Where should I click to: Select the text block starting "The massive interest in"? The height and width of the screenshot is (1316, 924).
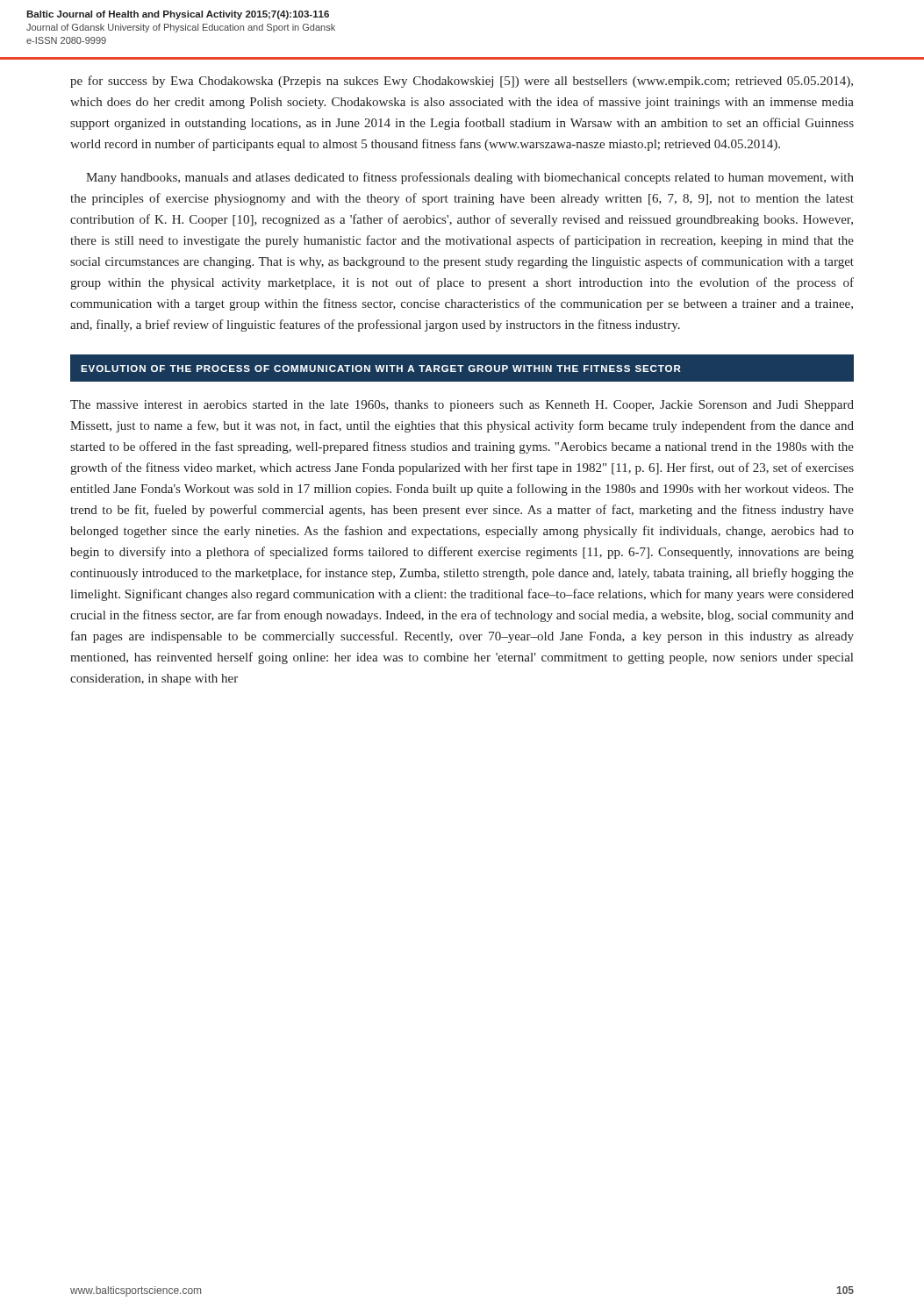462,541
